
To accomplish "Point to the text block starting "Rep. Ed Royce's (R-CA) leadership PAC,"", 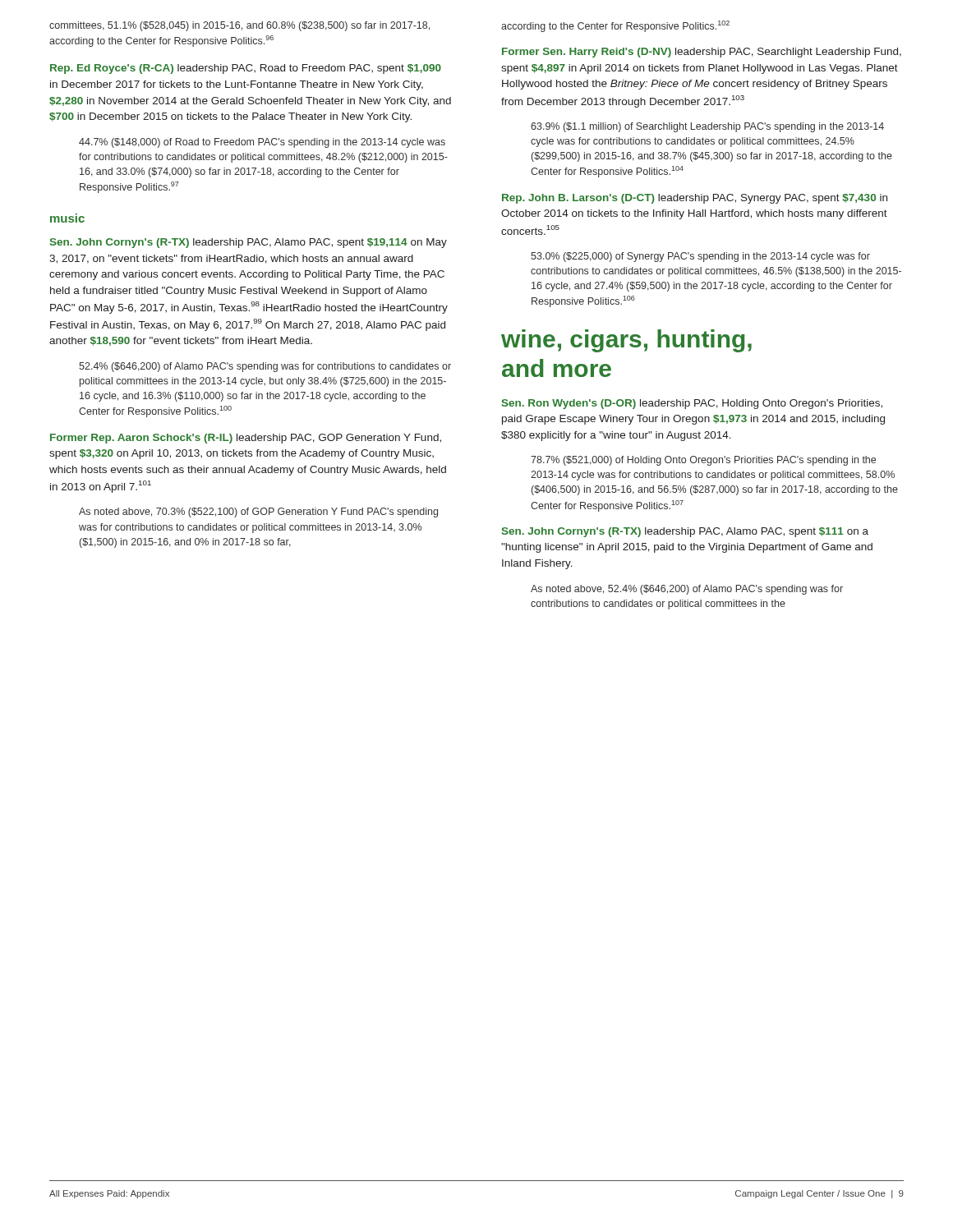I will [251, 92].
